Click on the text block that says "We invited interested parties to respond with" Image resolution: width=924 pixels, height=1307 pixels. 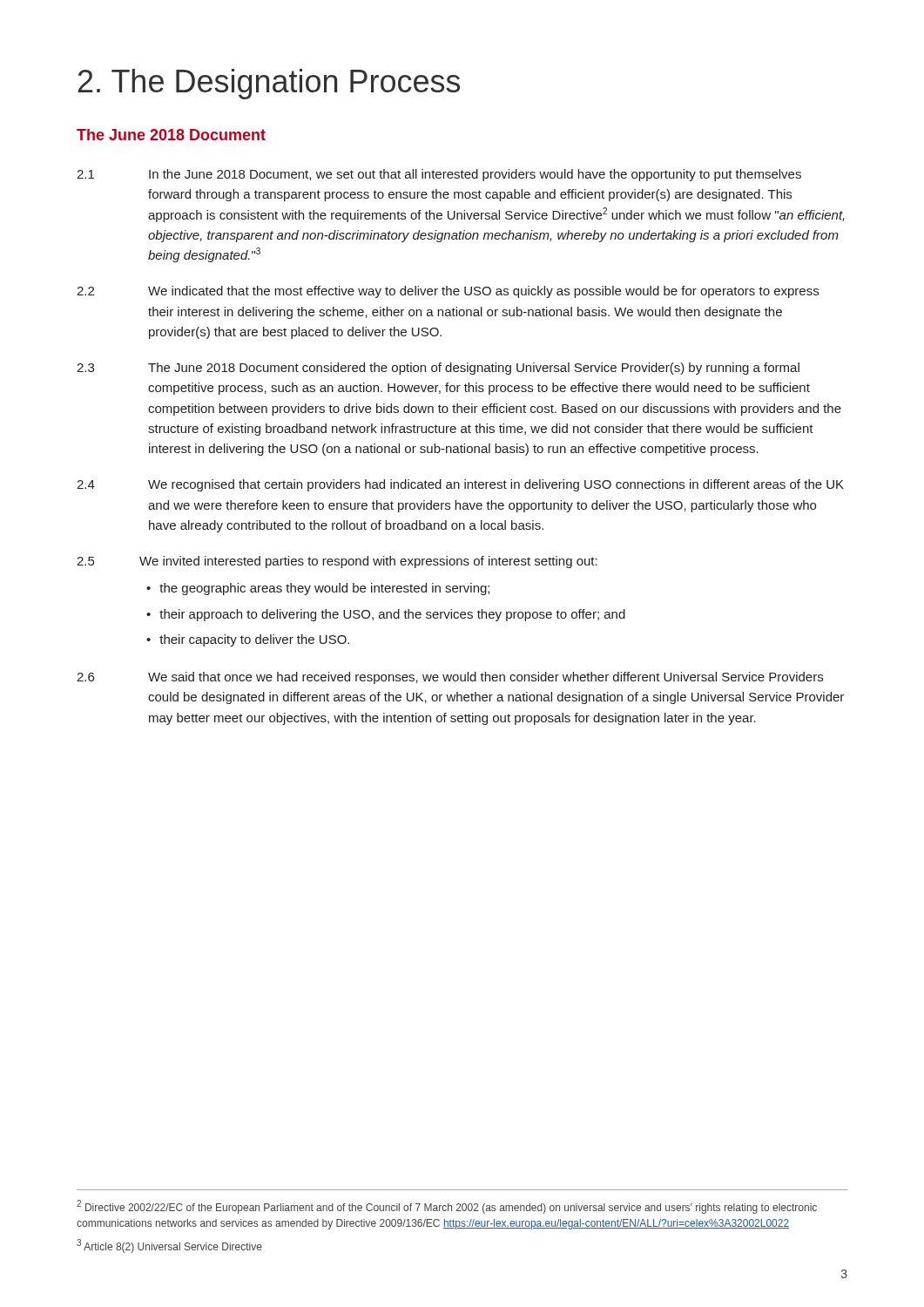pyautogui.click(x=369, y=561)
